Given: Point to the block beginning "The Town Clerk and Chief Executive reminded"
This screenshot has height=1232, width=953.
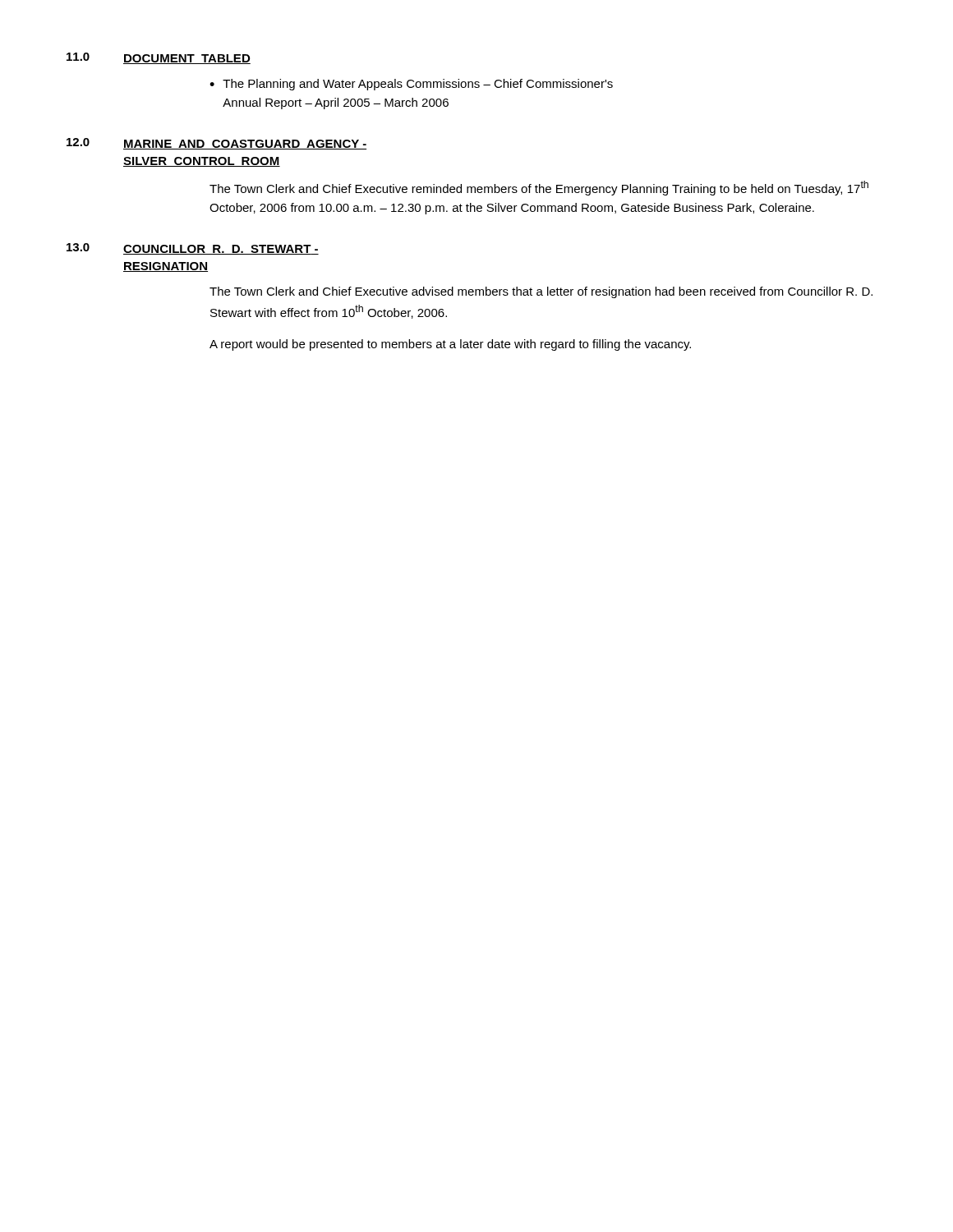Looking at the screenshot, I should pos(539,197).
